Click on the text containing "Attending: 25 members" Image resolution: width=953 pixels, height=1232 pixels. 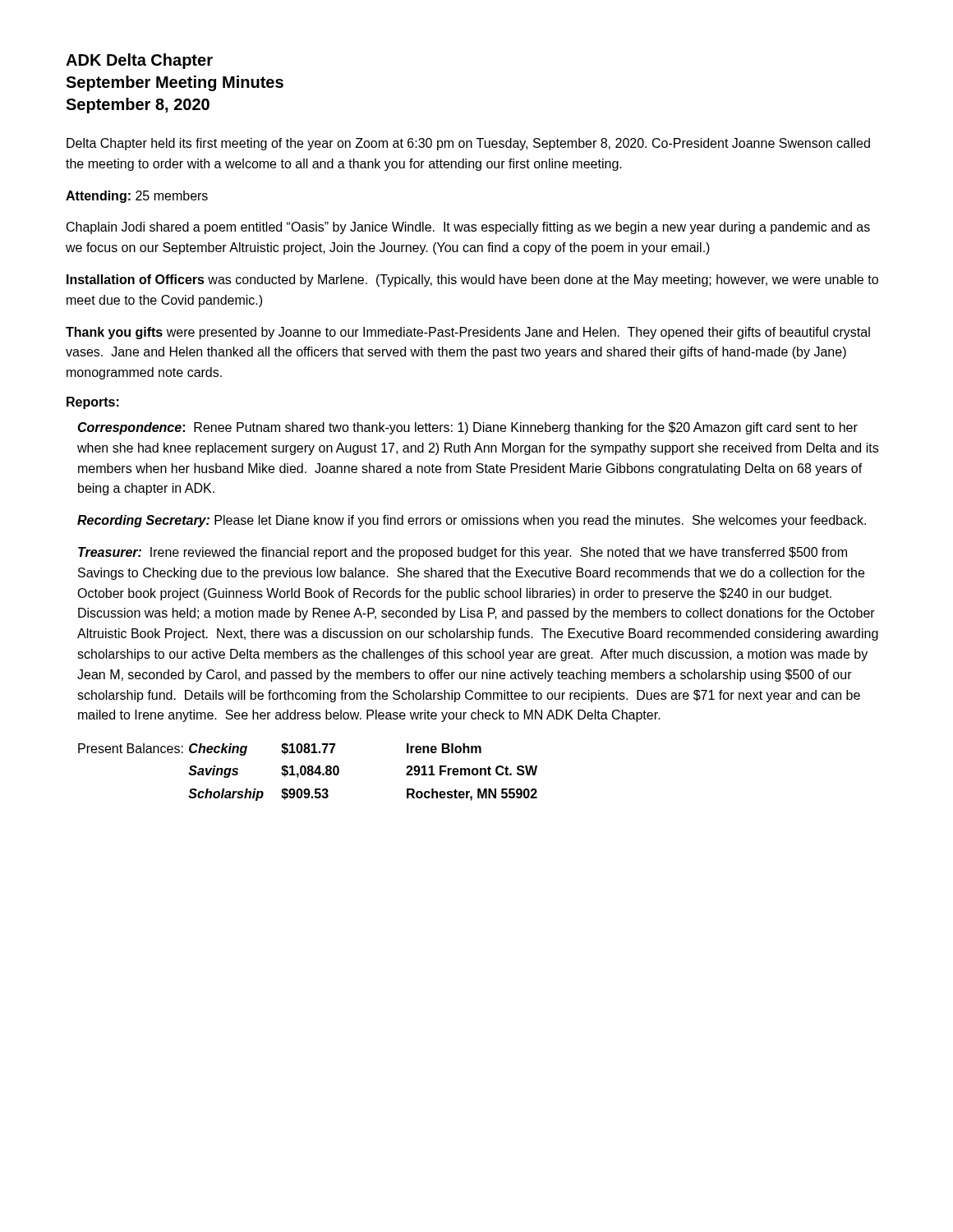[137, 196]
